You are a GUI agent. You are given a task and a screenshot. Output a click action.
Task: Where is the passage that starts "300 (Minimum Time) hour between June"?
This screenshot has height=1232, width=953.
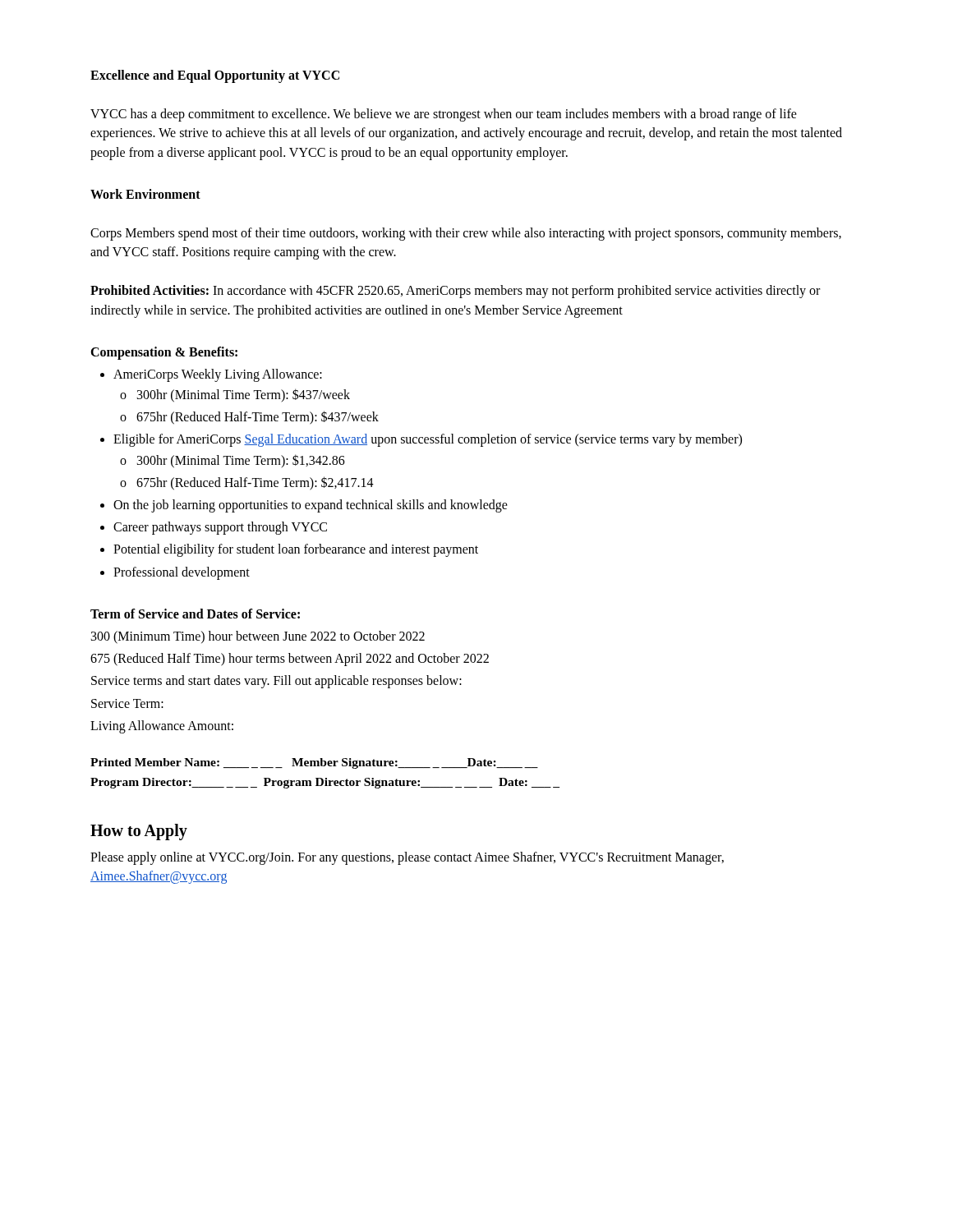pyautogui.click(x=258, y=637)
